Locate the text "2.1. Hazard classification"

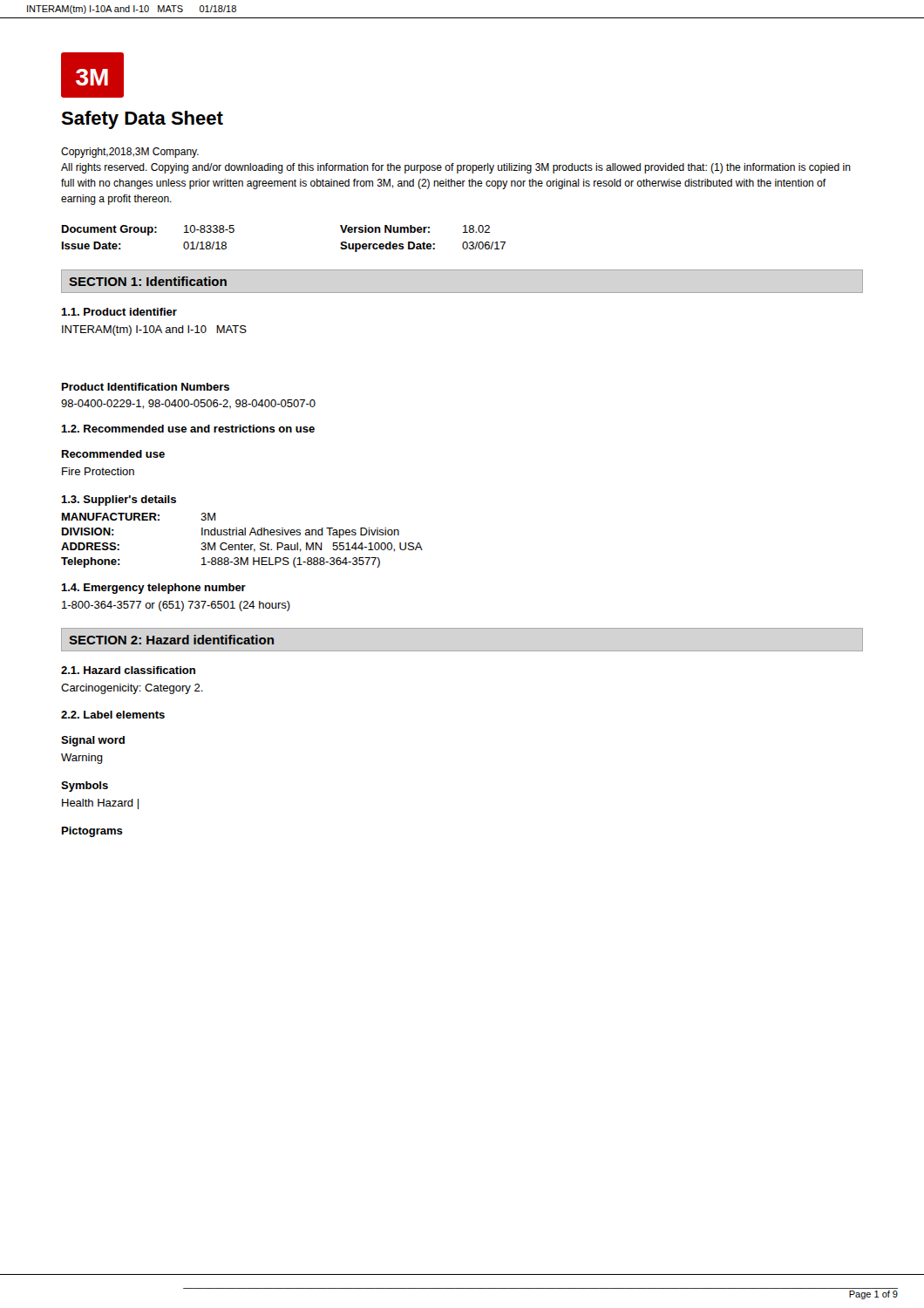[128, 670]
